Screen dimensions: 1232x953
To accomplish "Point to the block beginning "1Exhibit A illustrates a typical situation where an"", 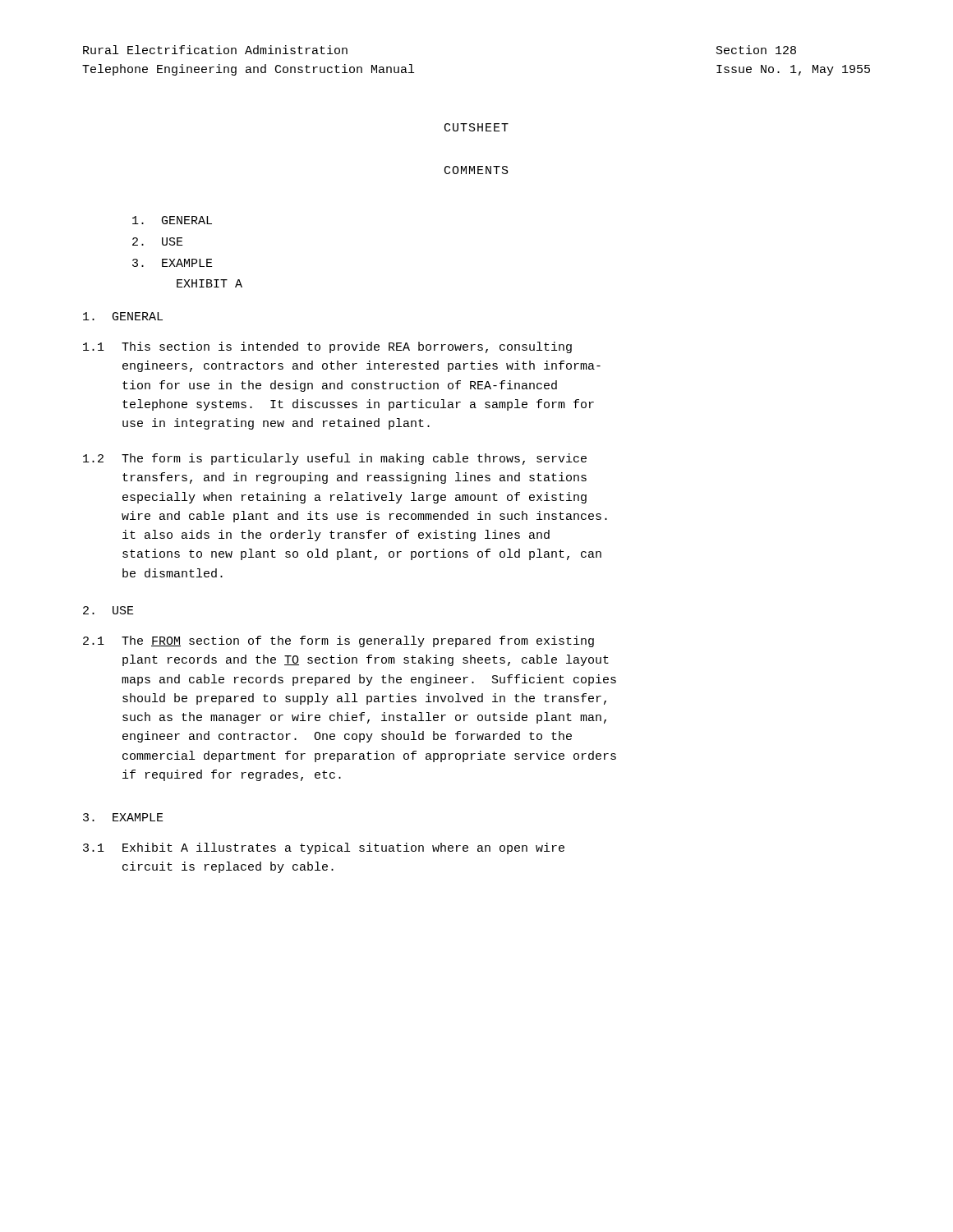I will tap(476, 858).
